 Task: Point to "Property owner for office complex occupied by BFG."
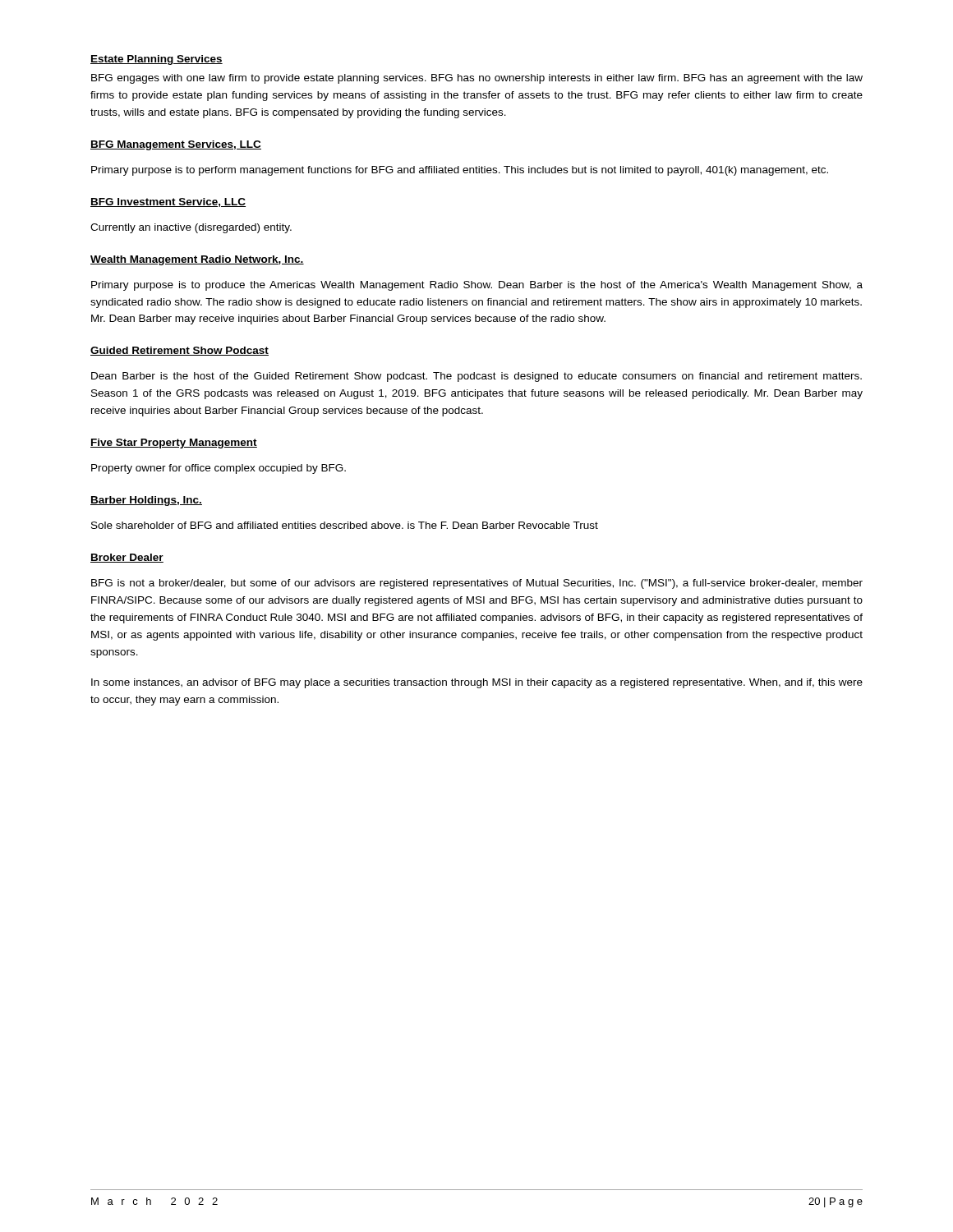[218, 468]
